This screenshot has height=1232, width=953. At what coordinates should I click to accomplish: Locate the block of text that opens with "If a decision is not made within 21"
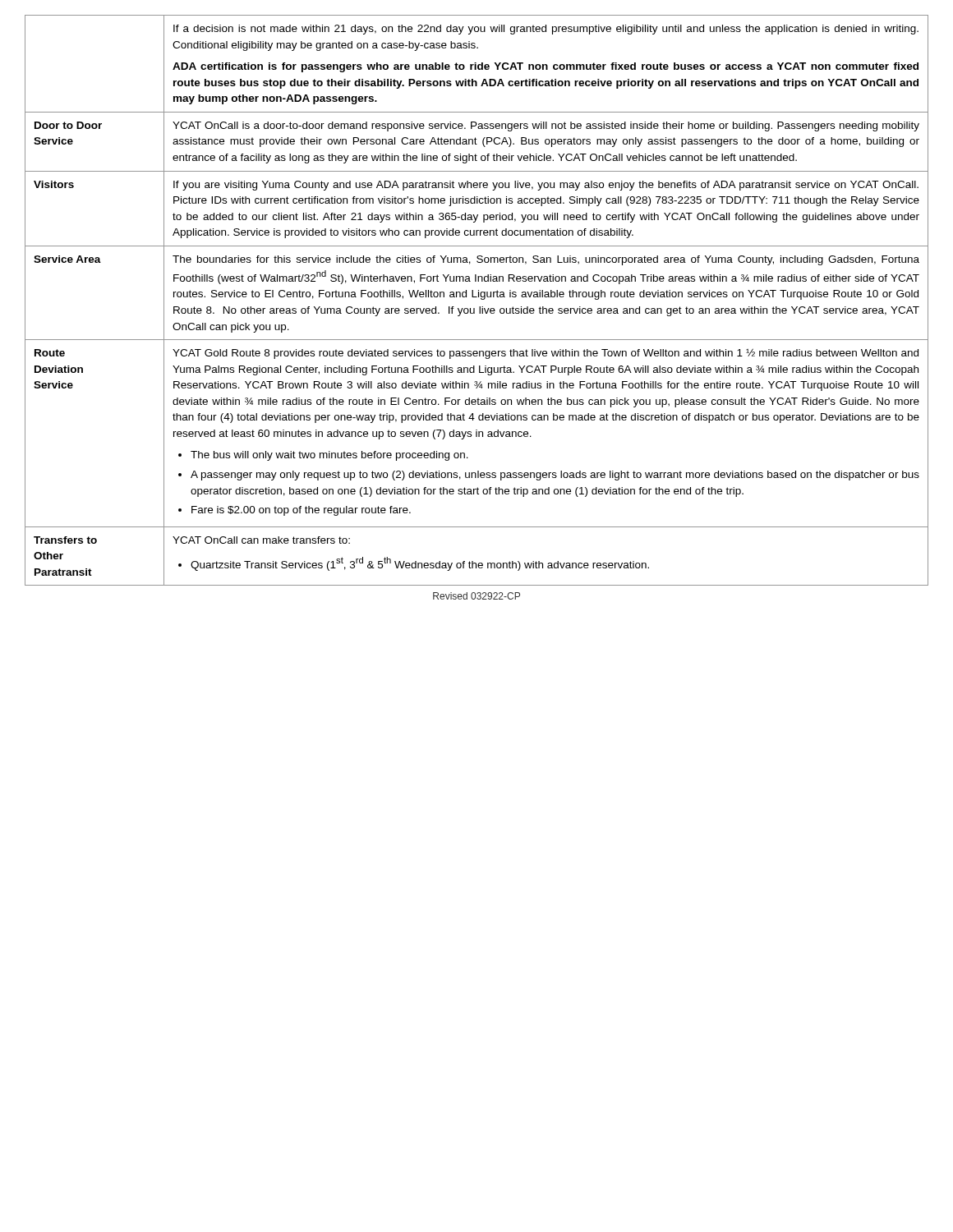pyautogui.click(x=546, y=64)
